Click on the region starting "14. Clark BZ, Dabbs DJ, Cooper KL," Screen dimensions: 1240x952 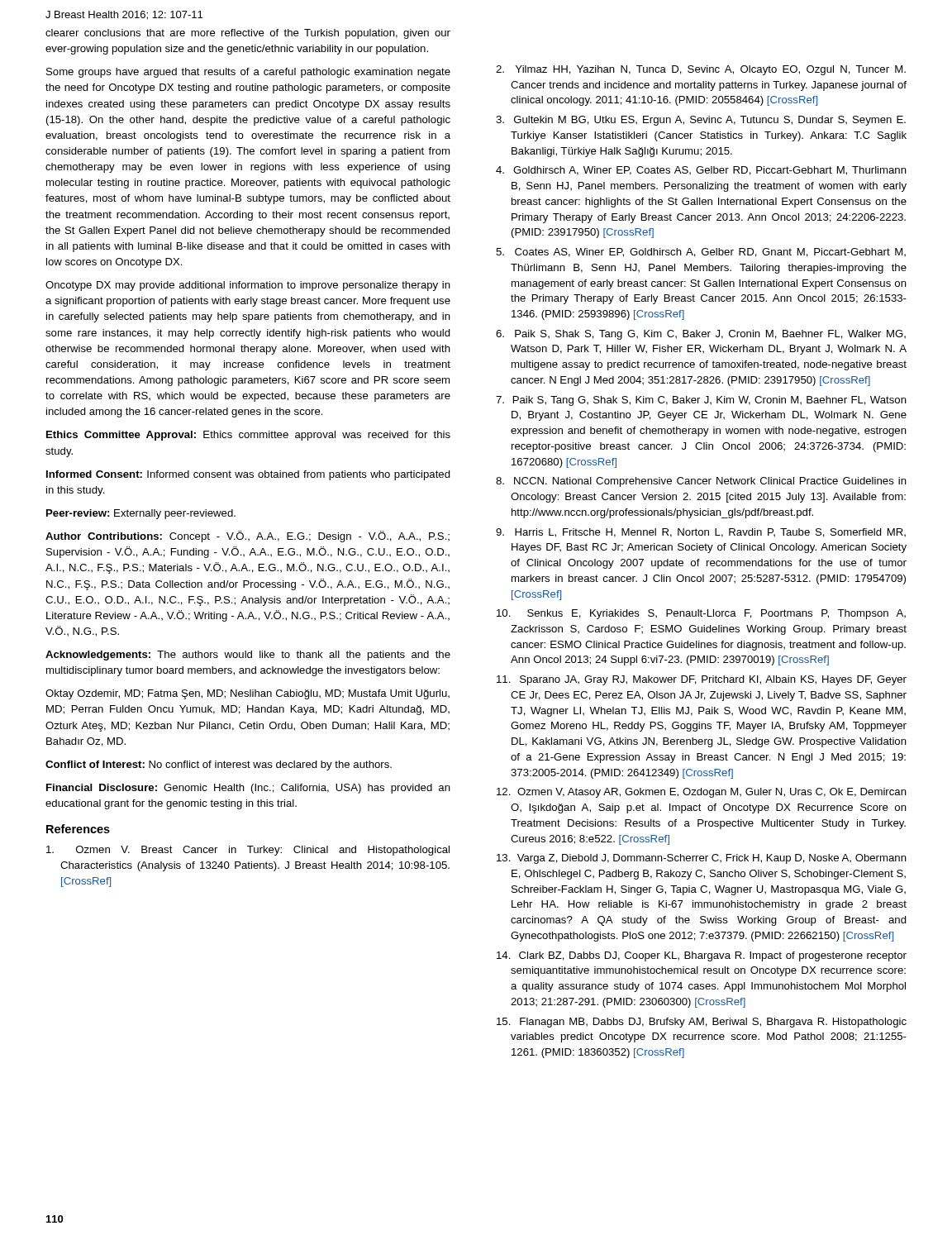pyautogui.click(x=701, y=978)
